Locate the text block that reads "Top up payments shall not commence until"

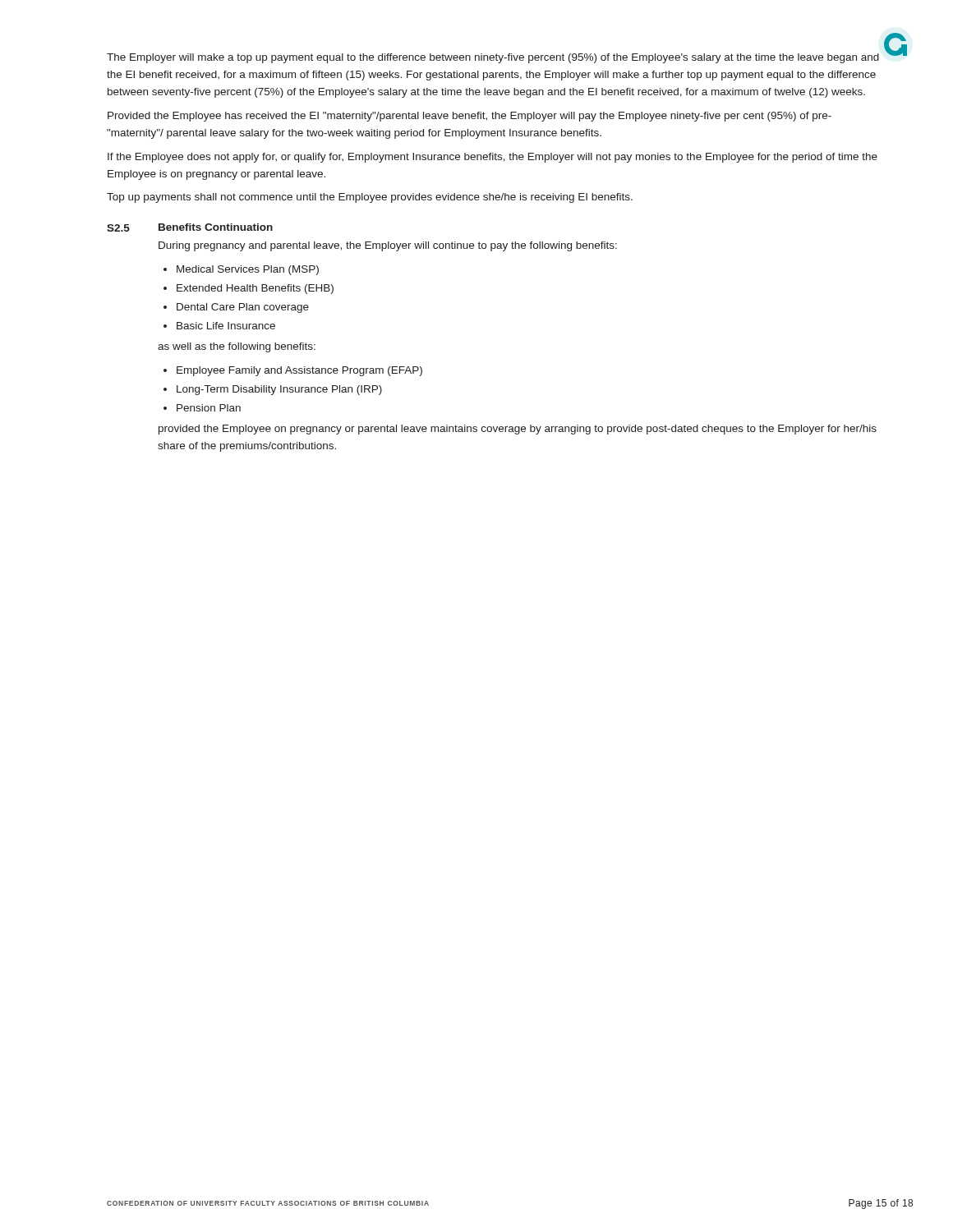pyautogui.click(x=370, y=197)
